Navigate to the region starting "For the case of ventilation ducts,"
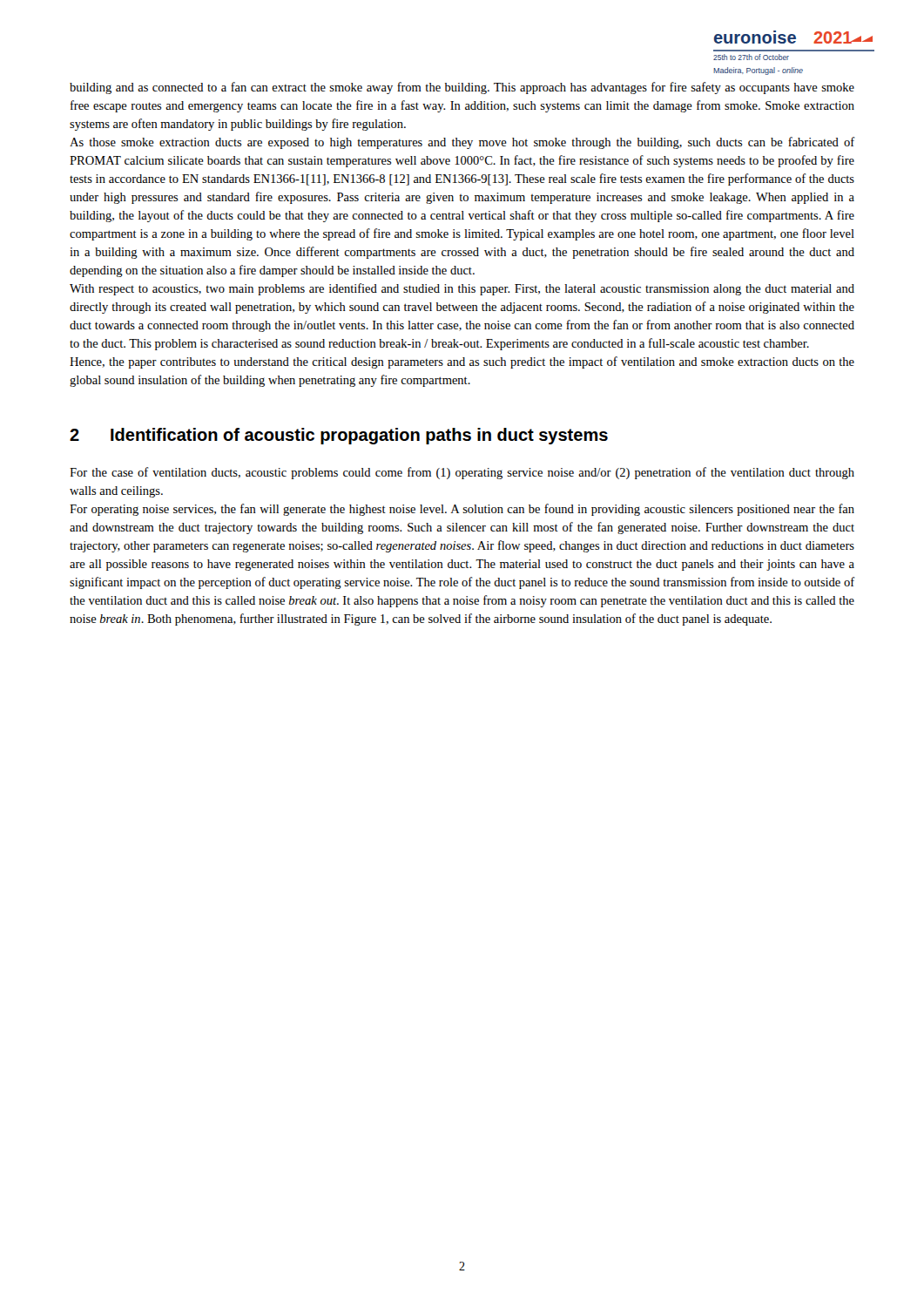Screen dimensions: 1307x924 tap(462, 546)
